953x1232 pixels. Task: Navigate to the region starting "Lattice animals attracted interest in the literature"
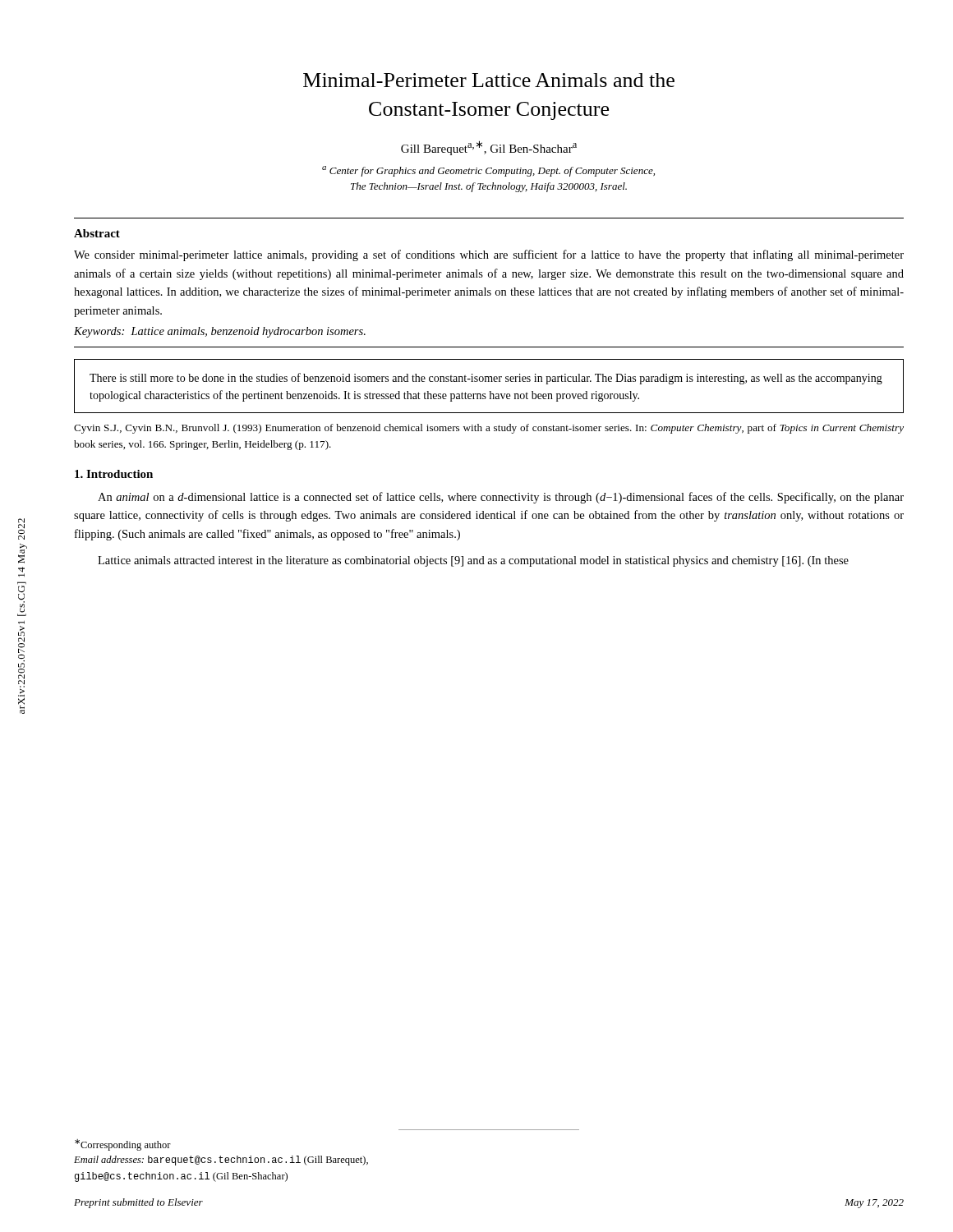click(x=473, y=560)
